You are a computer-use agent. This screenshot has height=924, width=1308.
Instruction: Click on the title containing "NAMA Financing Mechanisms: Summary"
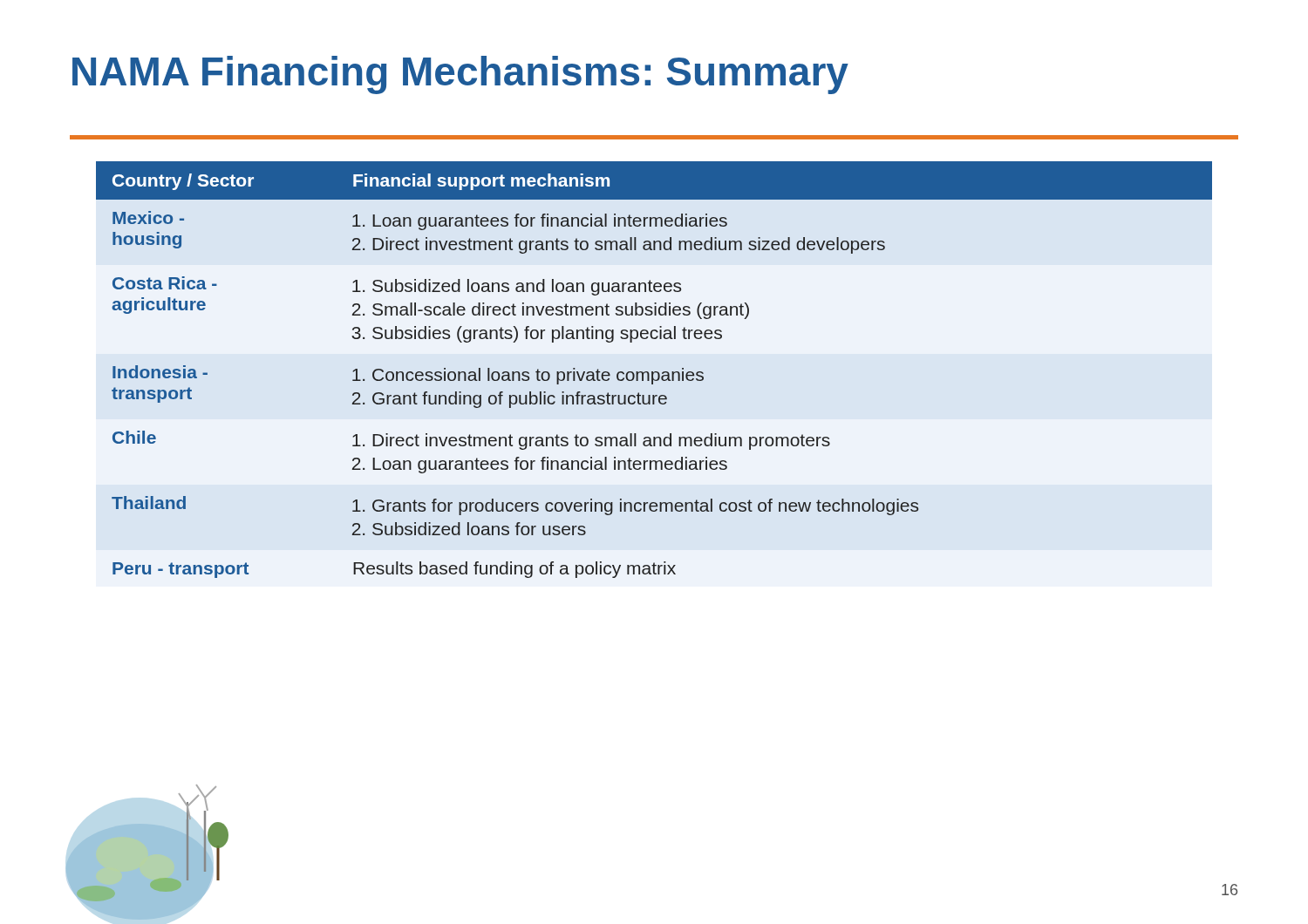[x=459, y=71]
